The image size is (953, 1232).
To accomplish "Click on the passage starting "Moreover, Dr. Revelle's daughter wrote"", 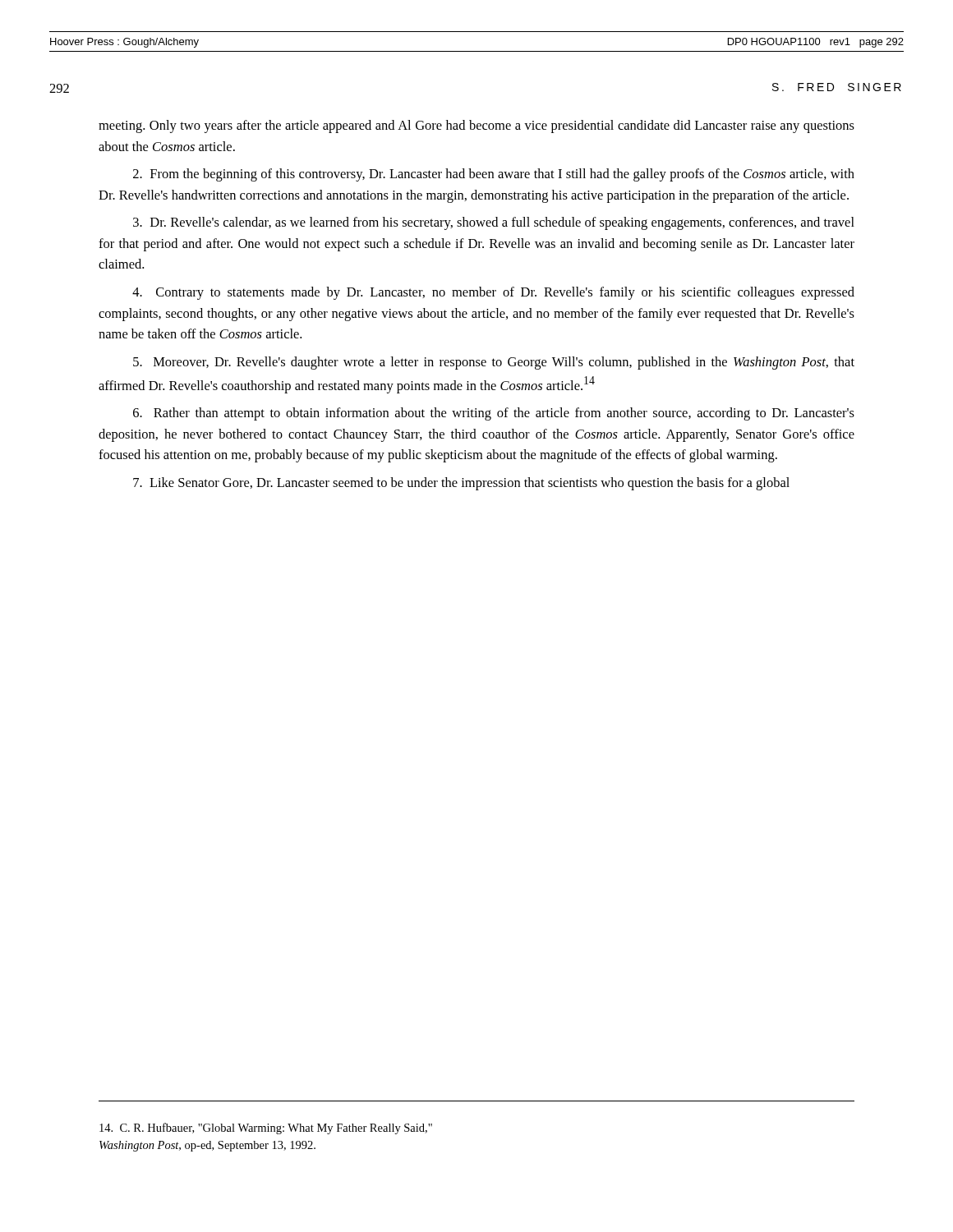I will [476, 374].
